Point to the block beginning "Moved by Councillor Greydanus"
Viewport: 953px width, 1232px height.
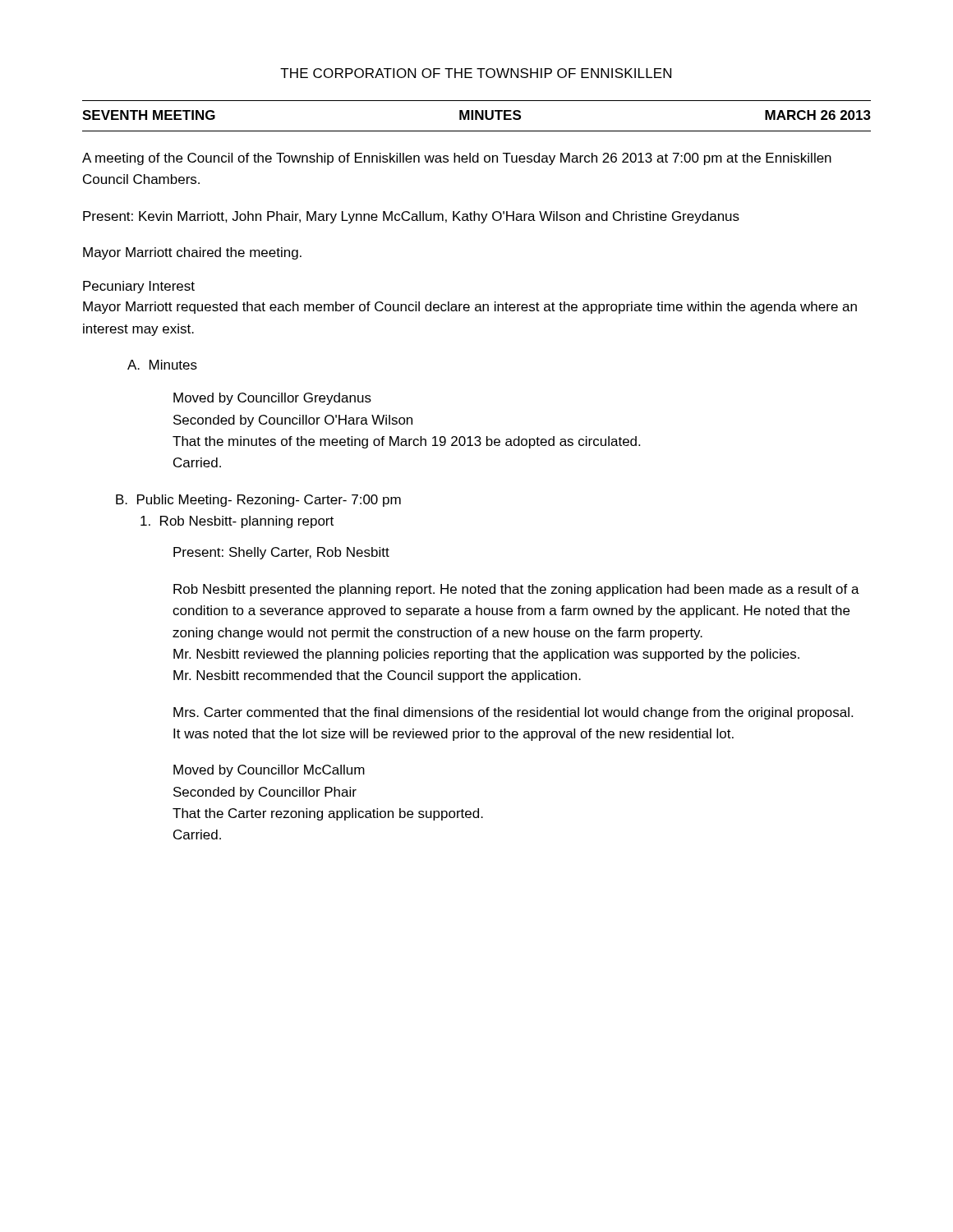[x=407, y=431]
